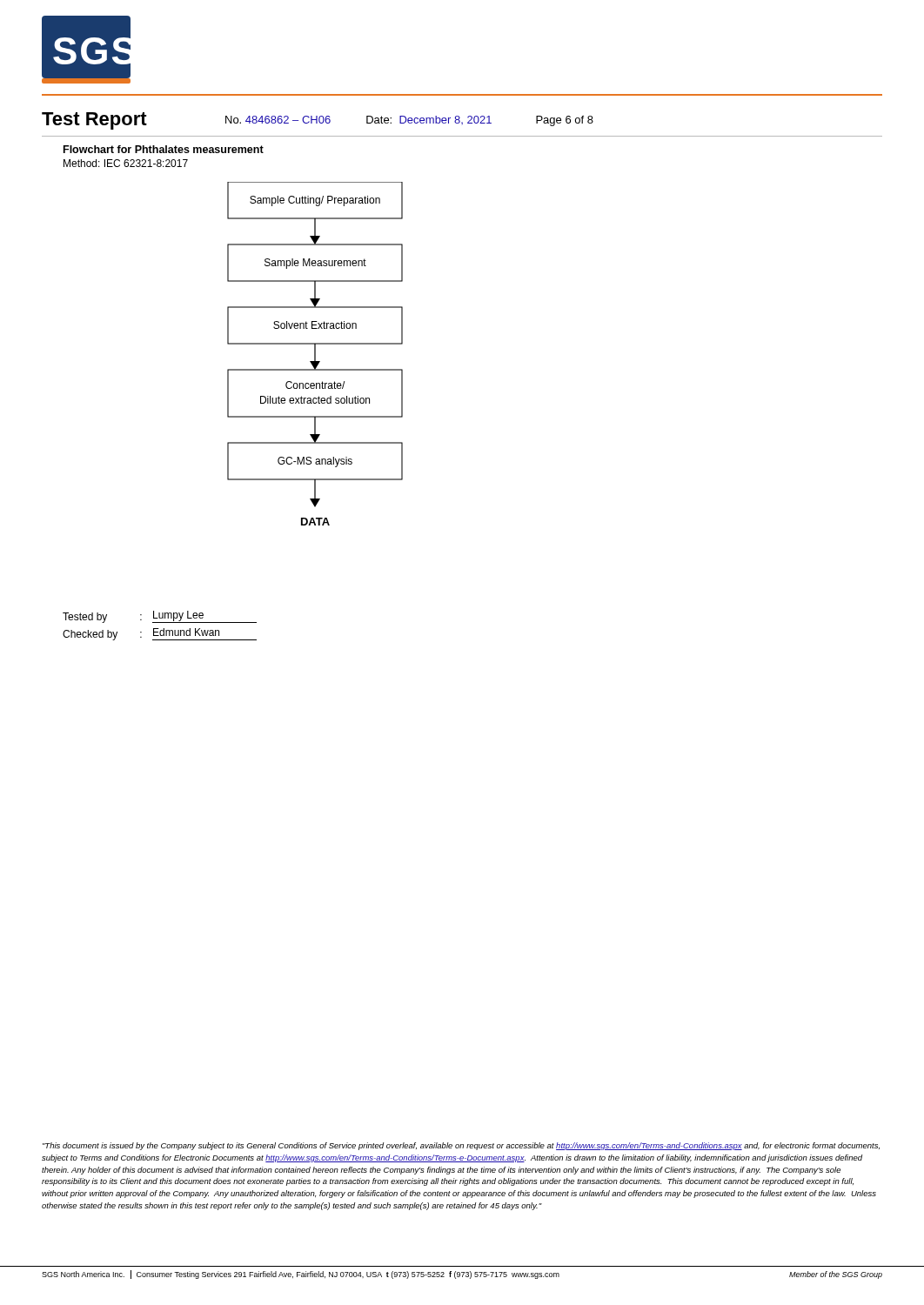
Task: Find a section header
Action: pos(163,150)
